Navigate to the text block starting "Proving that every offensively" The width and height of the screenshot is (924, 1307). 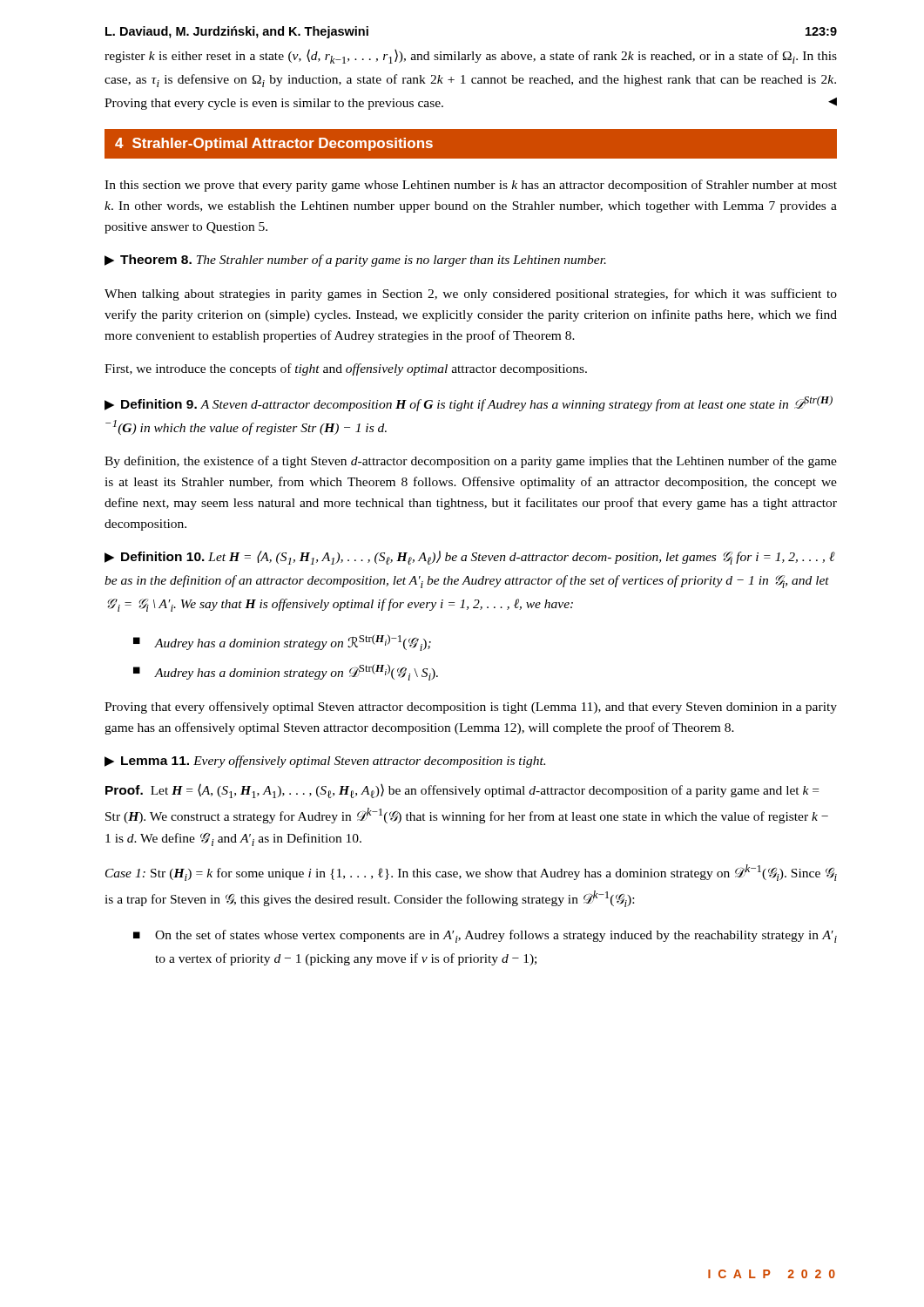[x=471, y=717]
